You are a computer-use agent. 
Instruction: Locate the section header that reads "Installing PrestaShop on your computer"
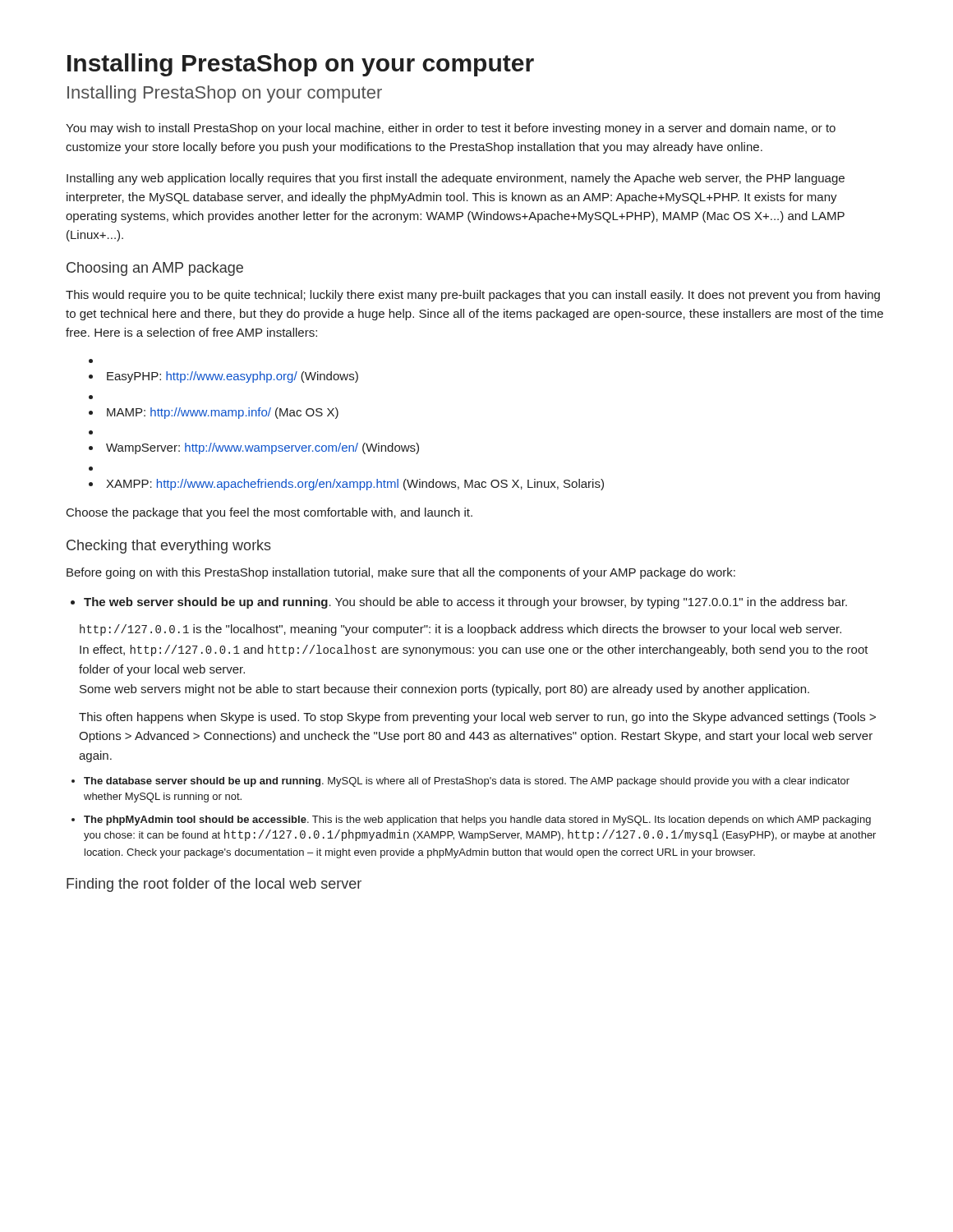tap(225, 94)
